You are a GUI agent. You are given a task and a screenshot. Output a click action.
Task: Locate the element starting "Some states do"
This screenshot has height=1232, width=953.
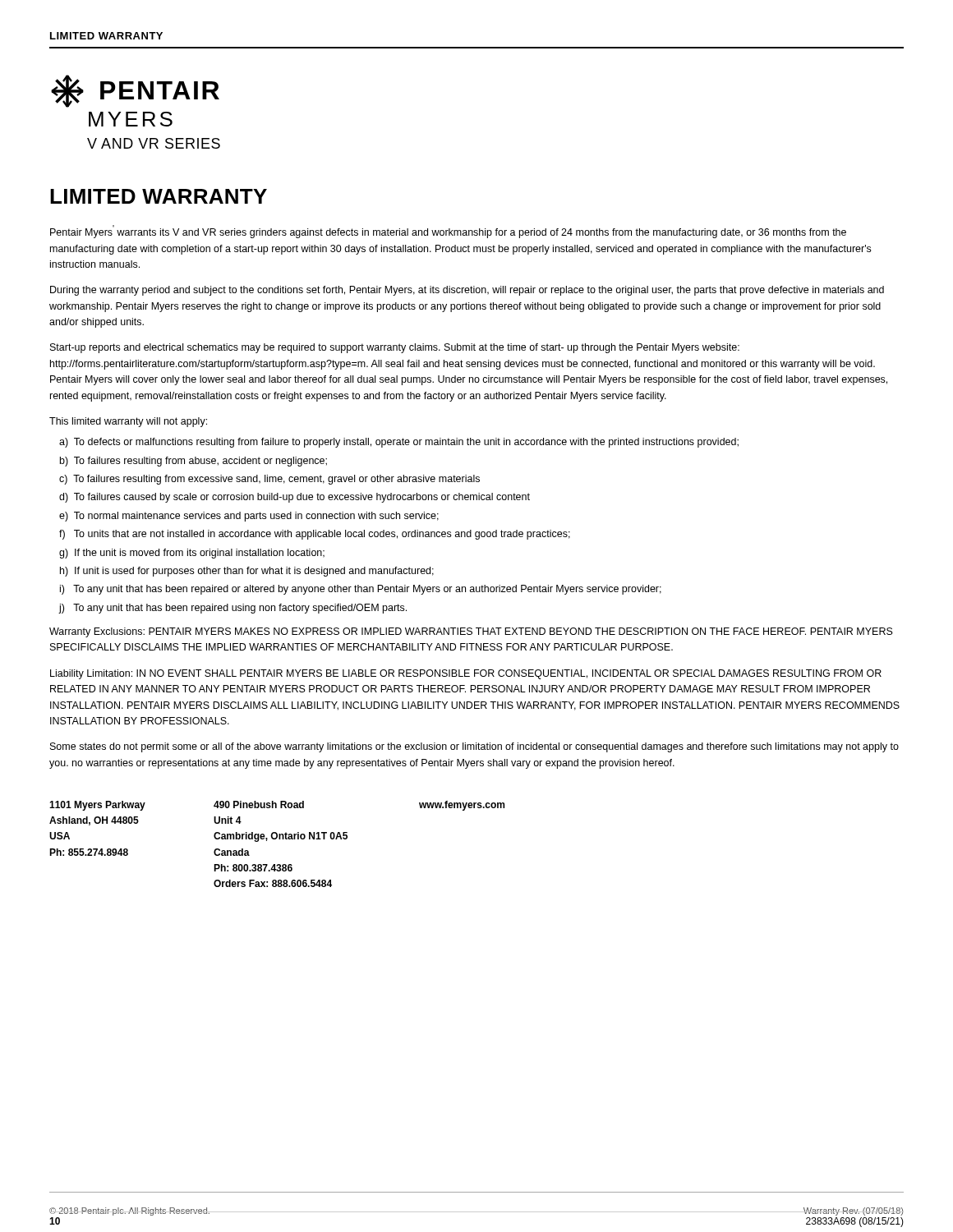(x=474, y=755)
